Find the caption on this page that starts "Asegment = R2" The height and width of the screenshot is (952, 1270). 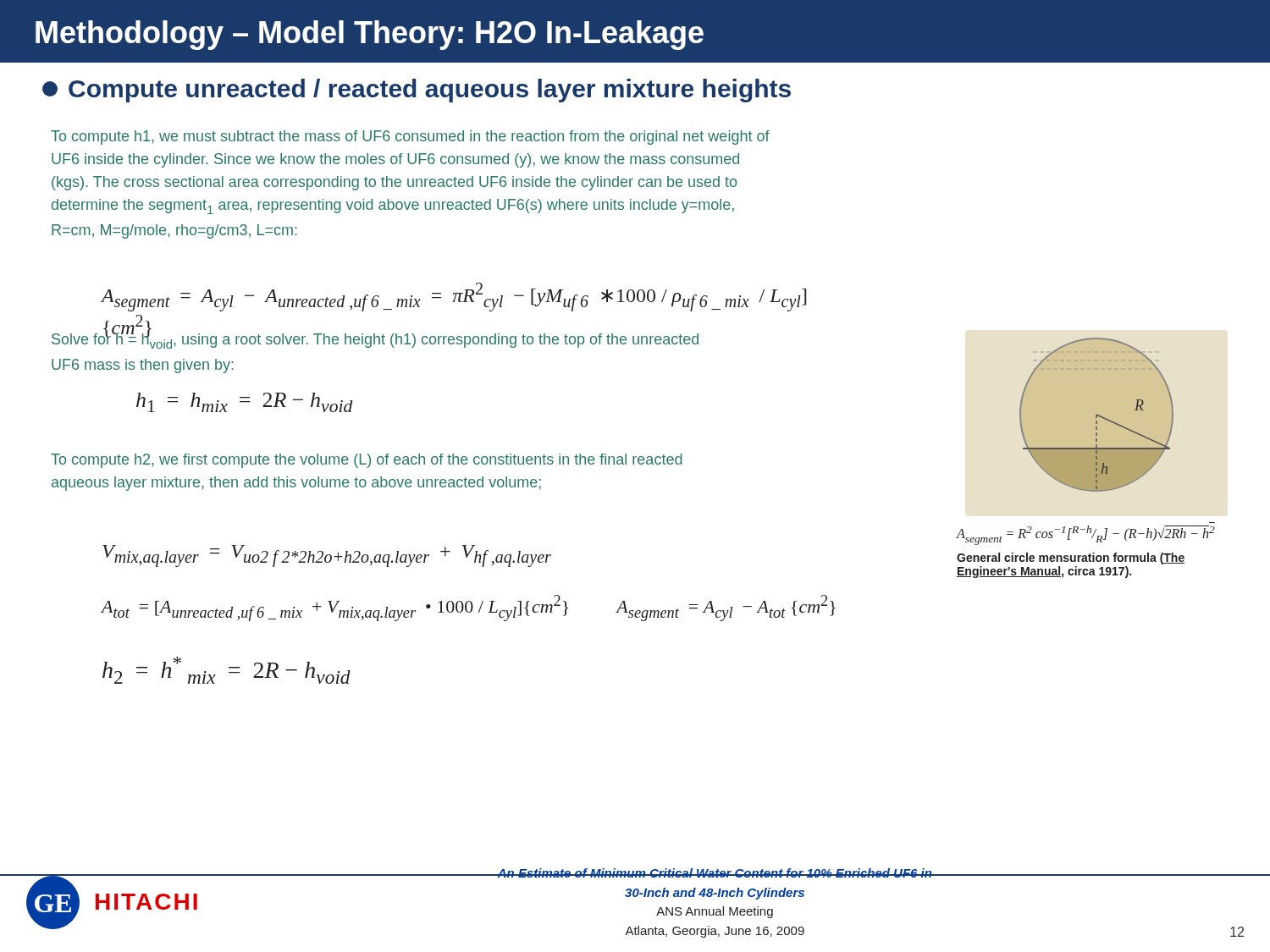(x=1092, y=550)
